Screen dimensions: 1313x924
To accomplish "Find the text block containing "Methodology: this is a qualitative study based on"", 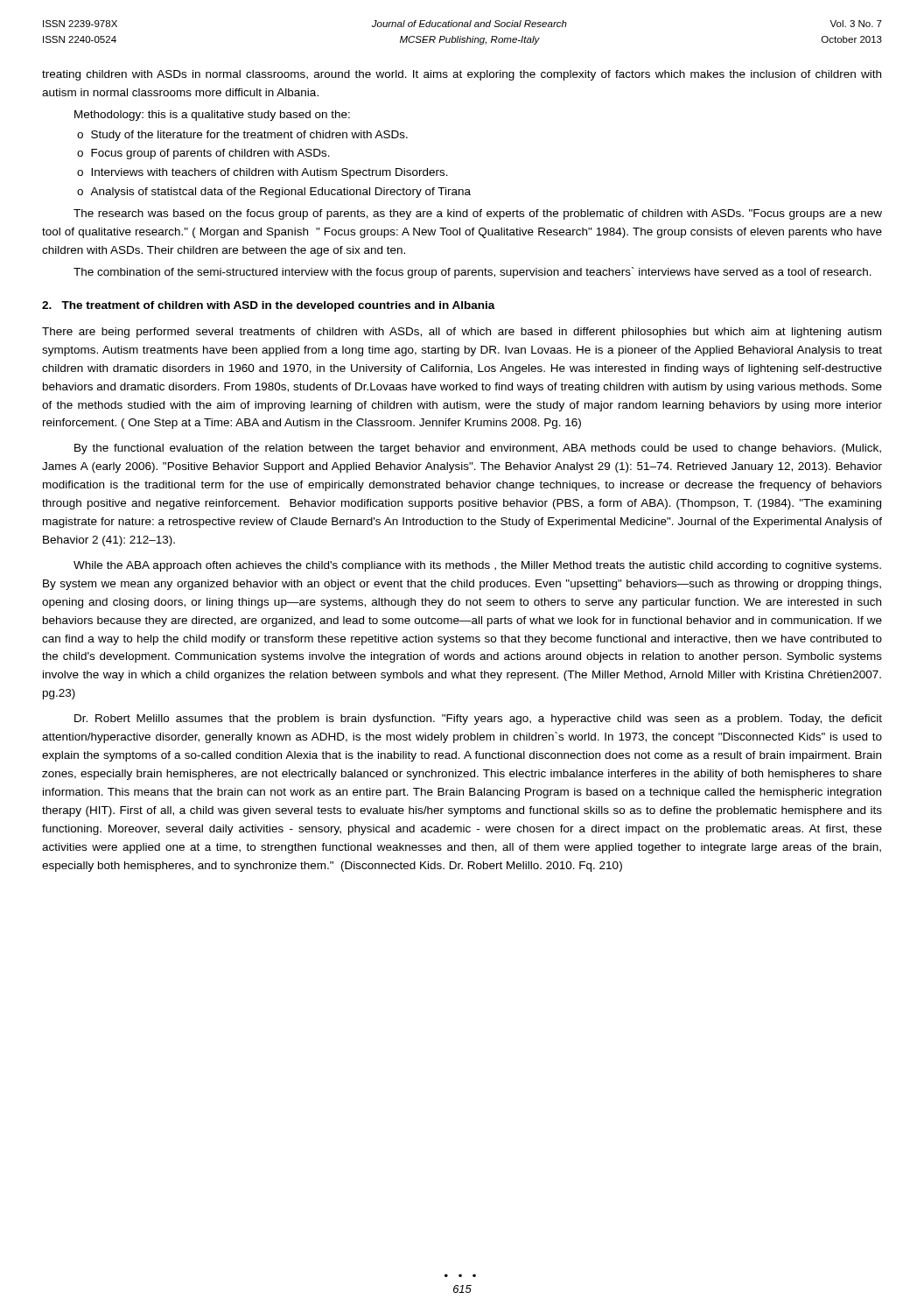I will 212,114.
